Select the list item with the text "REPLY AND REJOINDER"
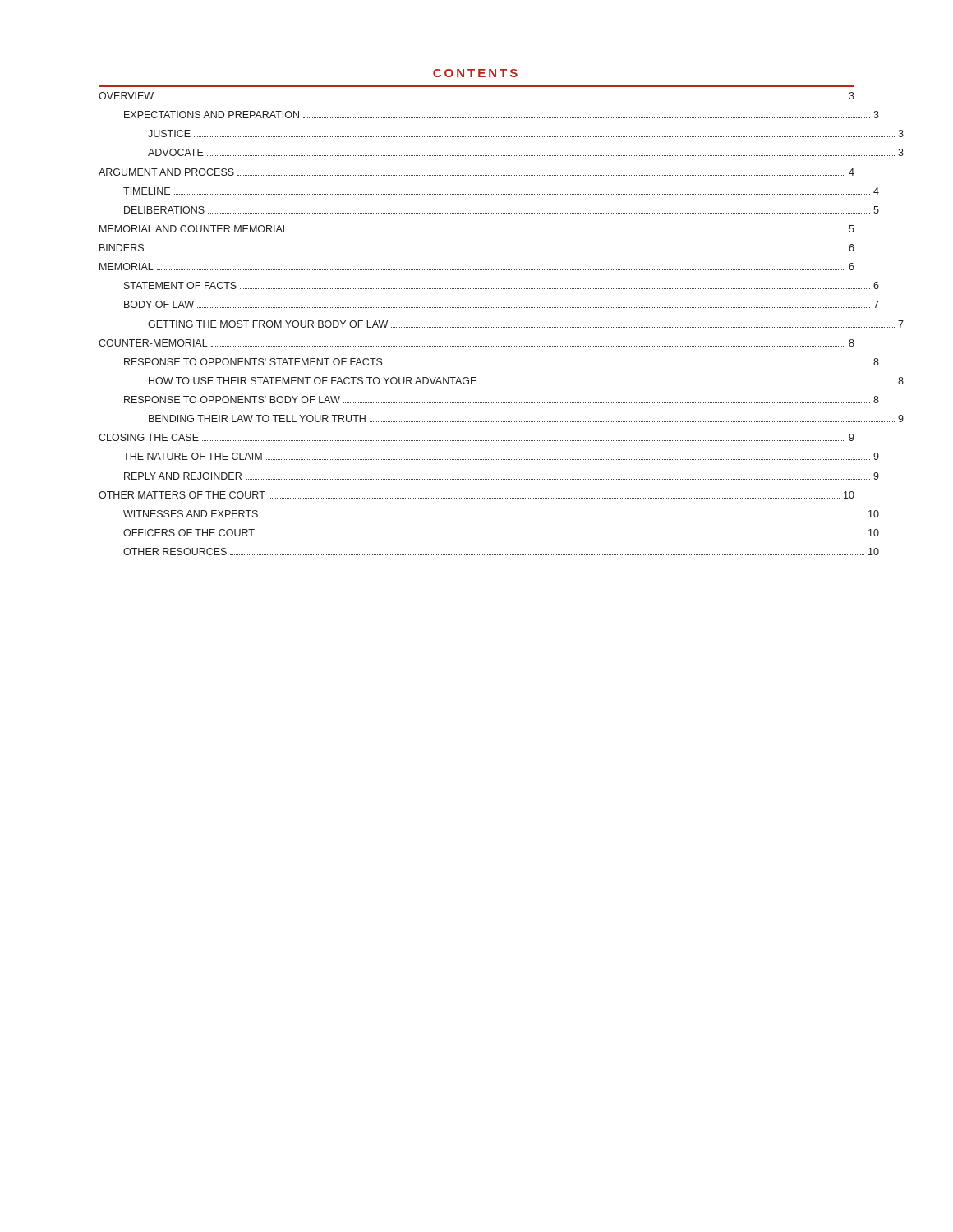 (x=476, y=476)
